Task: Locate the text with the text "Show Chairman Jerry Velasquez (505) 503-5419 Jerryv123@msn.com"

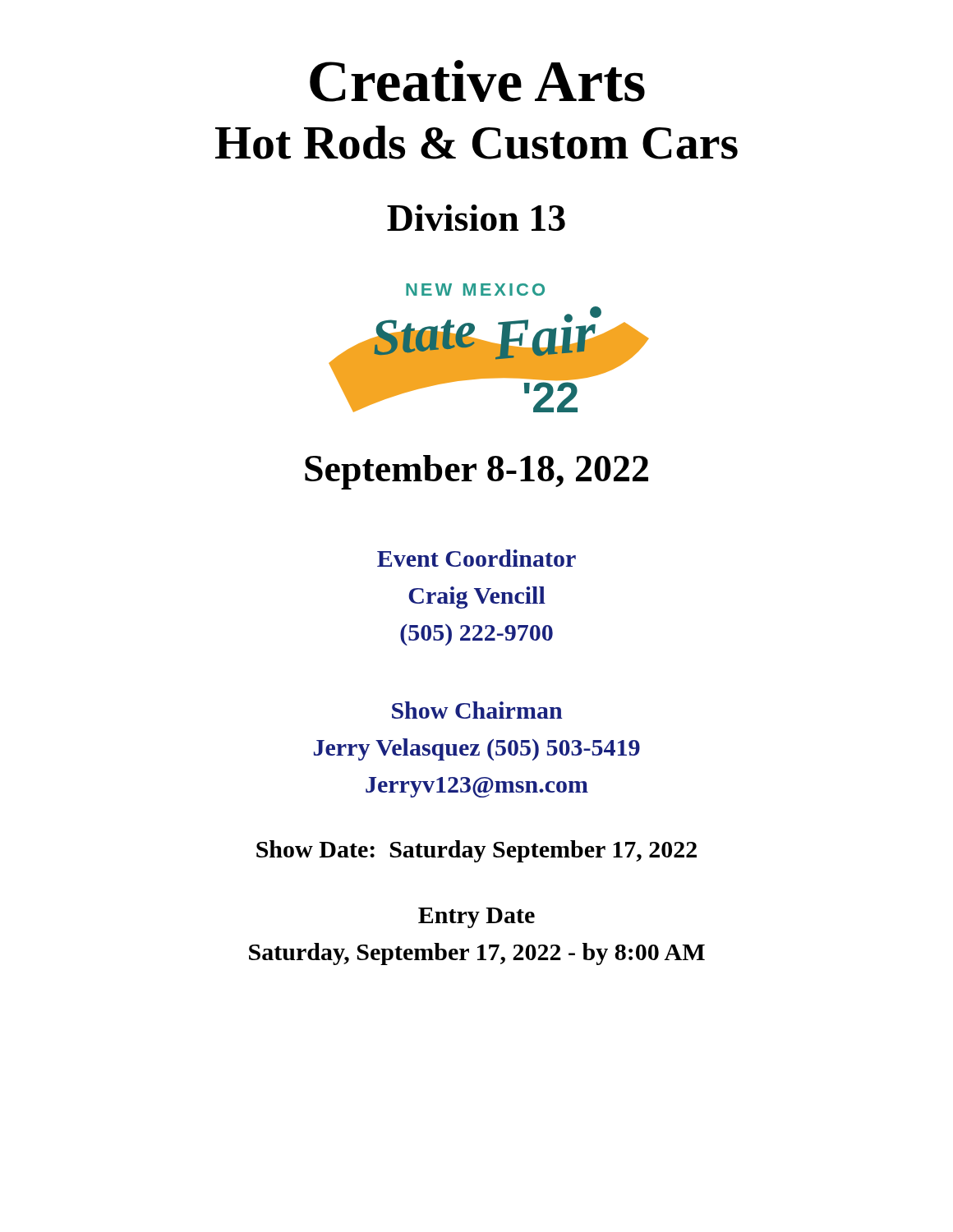Action: (x=476, y=747)
